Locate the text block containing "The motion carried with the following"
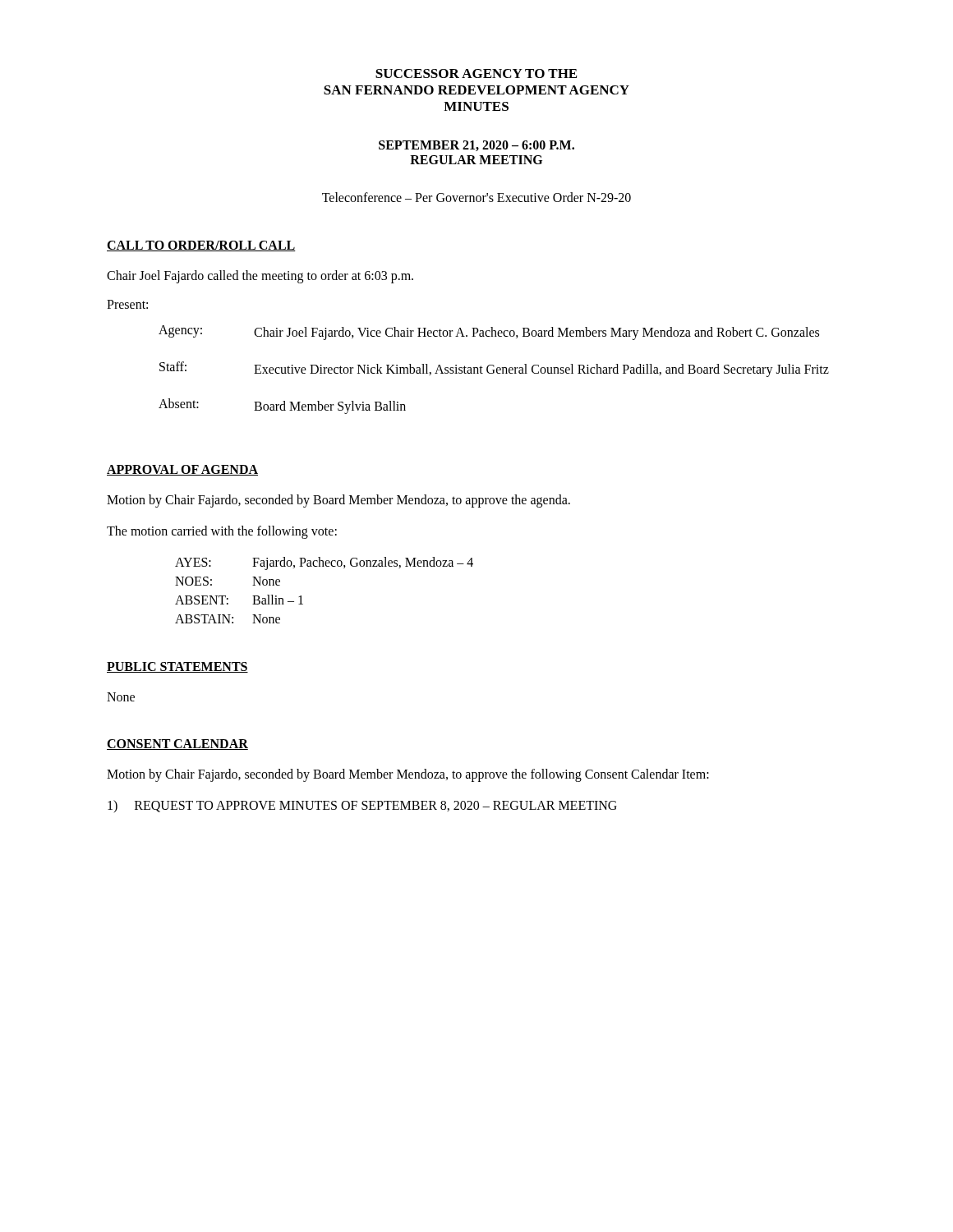 (222, 531)
